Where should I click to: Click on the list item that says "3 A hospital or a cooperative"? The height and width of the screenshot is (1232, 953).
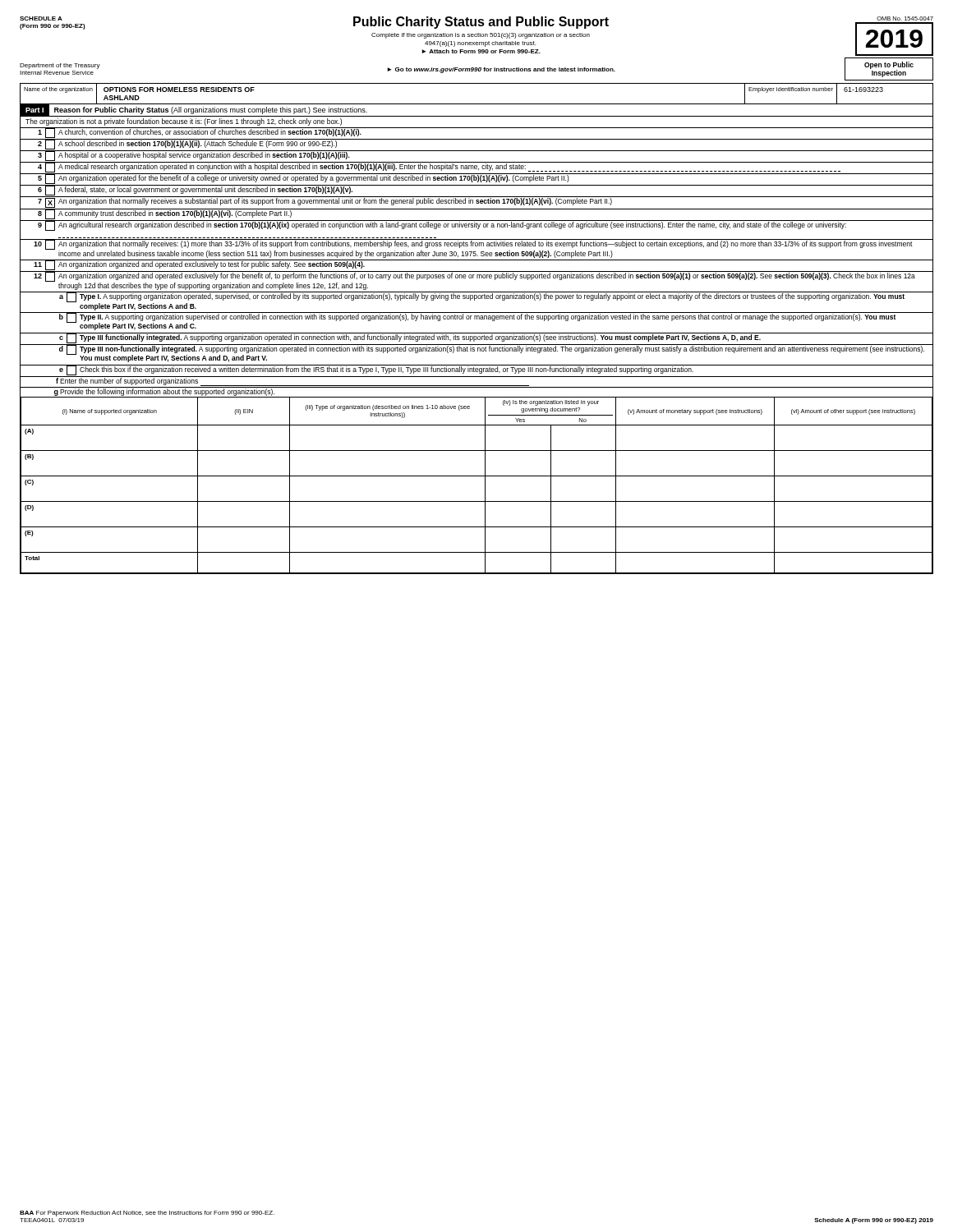click(x=476, y=156)
